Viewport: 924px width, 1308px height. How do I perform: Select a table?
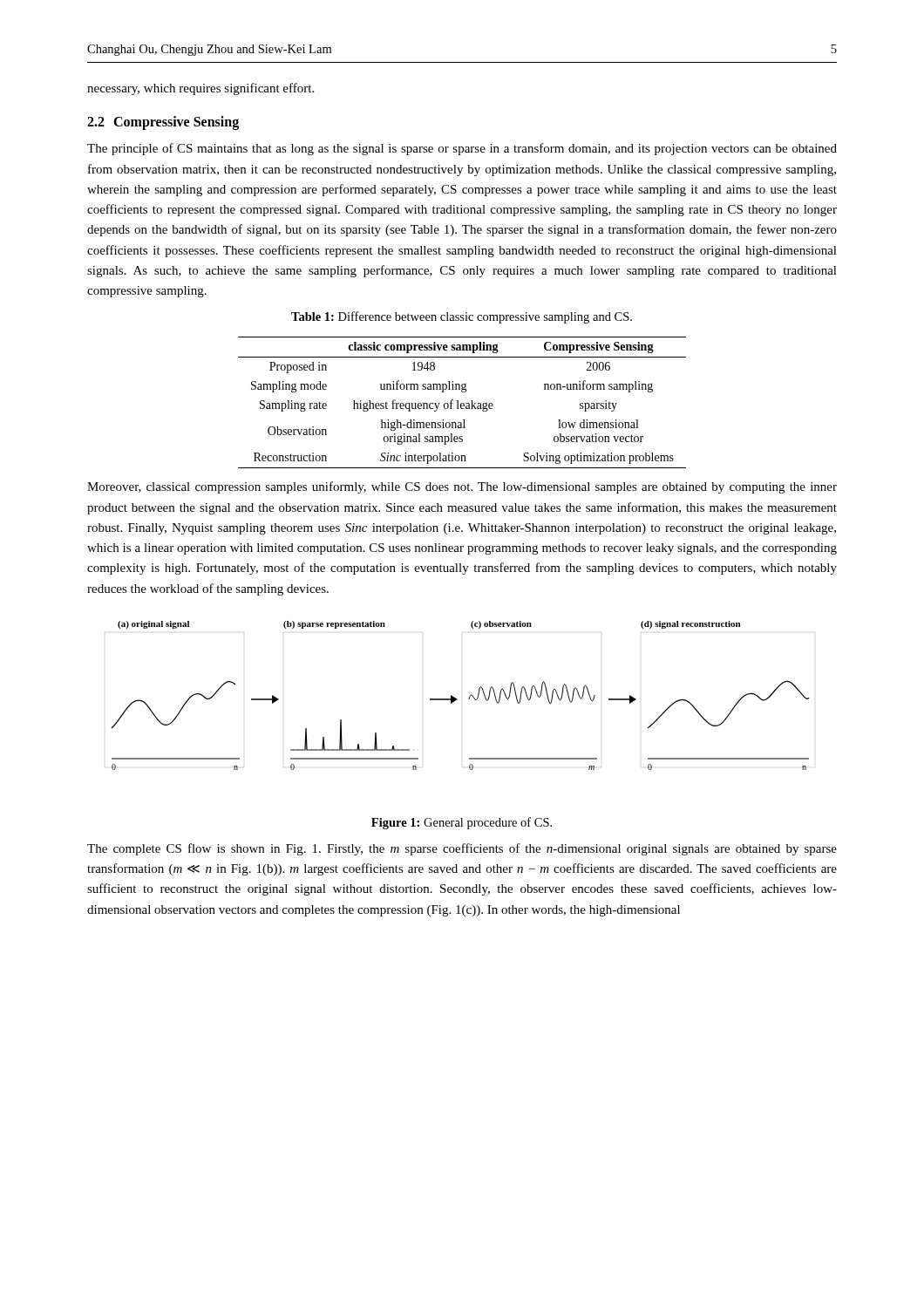coord(462,403)
